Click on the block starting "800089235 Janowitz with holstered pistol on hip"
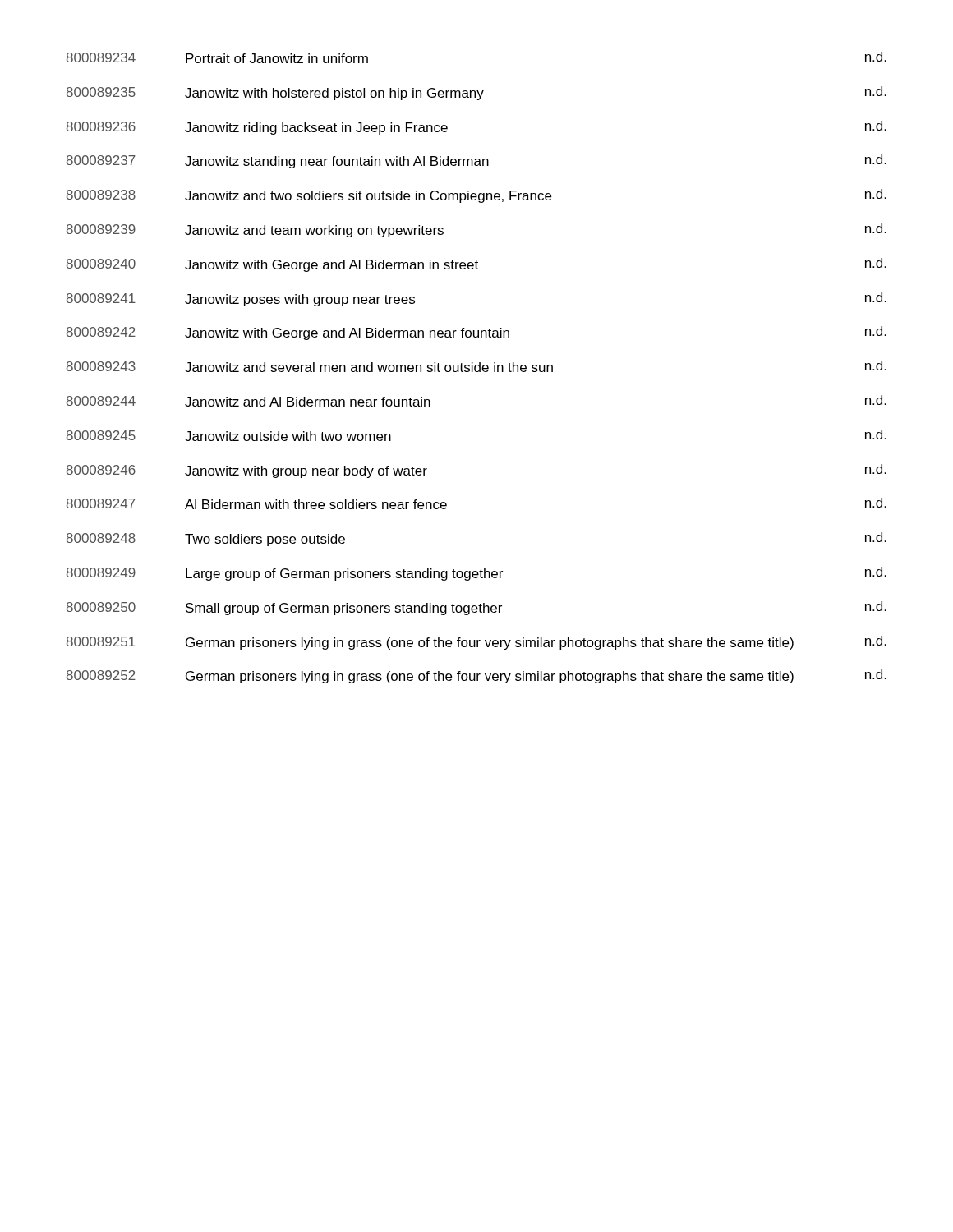 point(476,93)
